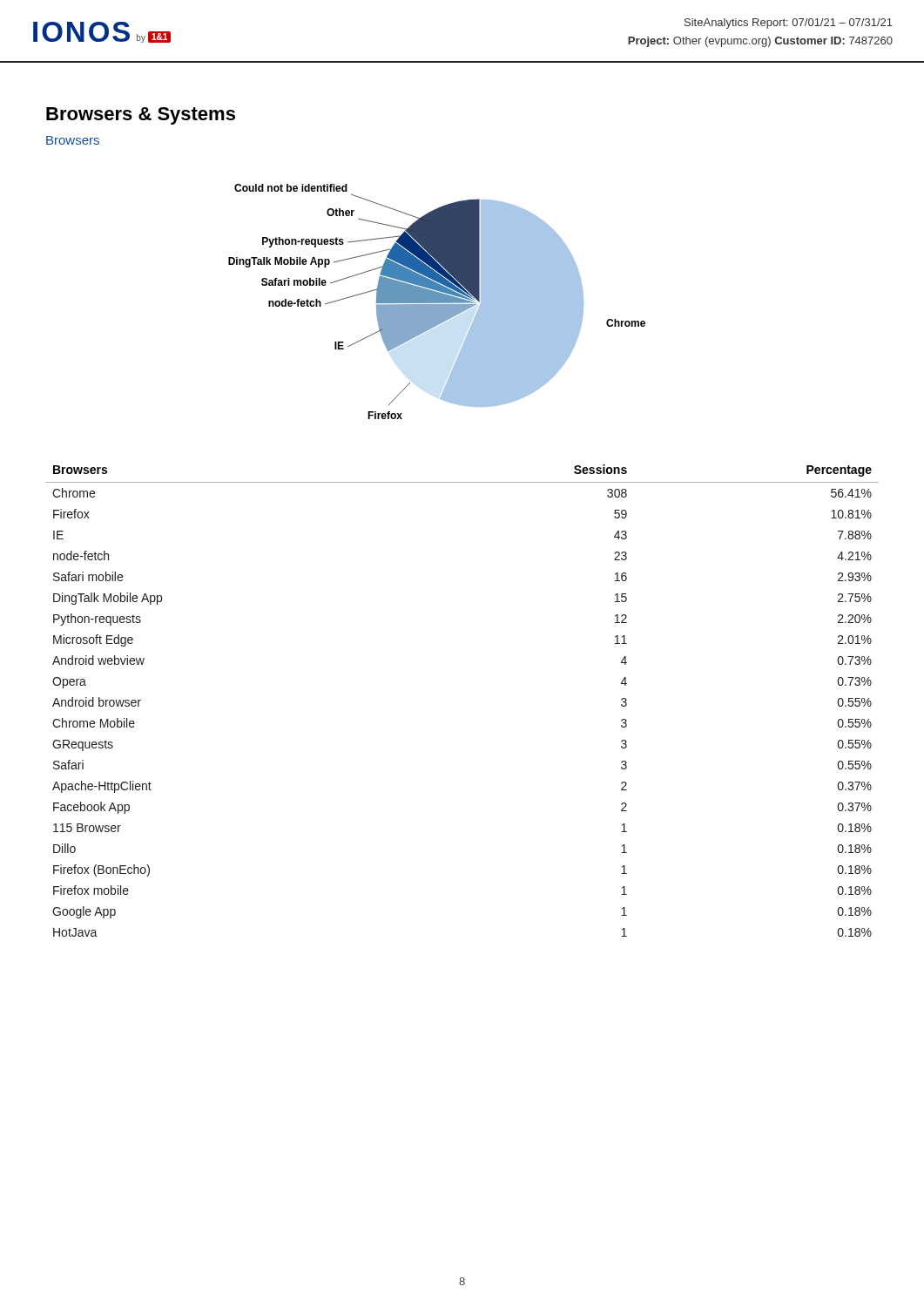Screen dimensions: 1307x924
Task: Select the pie chart
Action: pyautogui.click(x=462, y=300)
